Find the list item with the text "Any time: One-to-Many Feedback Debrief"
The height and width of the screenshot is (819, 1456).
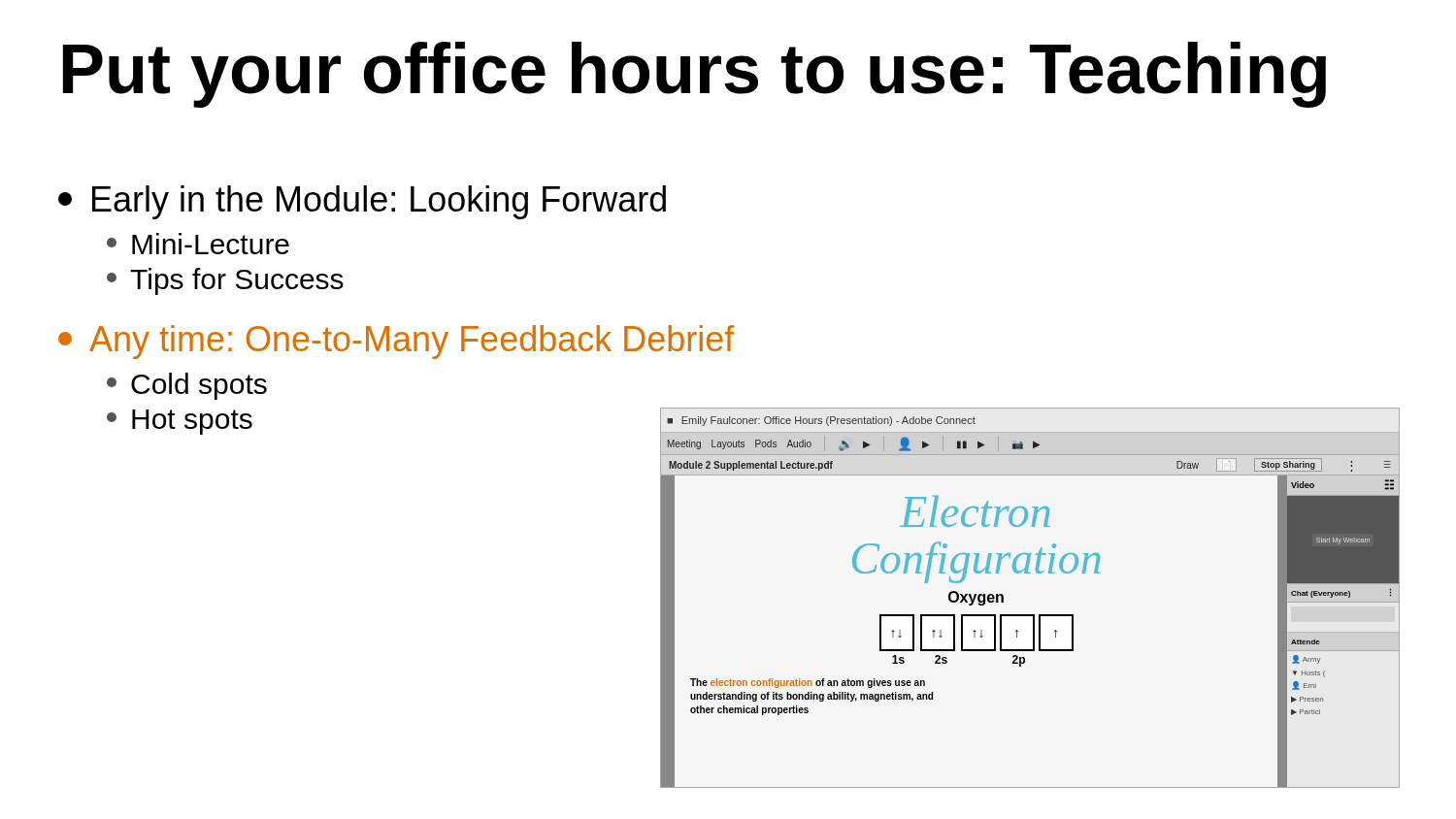396,340
